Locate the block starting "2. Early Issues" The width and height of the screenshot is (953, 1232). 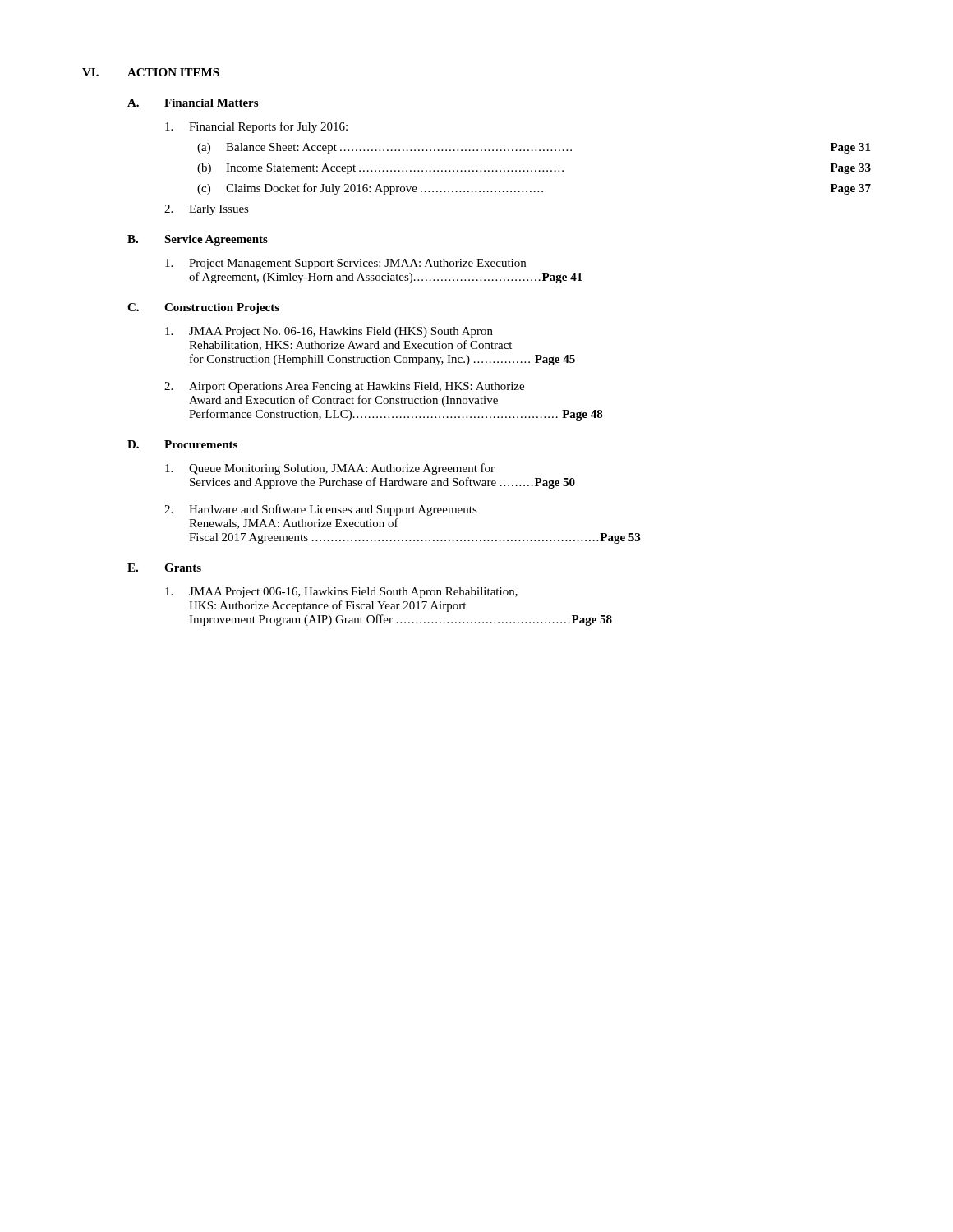click(x=207, y=209)
